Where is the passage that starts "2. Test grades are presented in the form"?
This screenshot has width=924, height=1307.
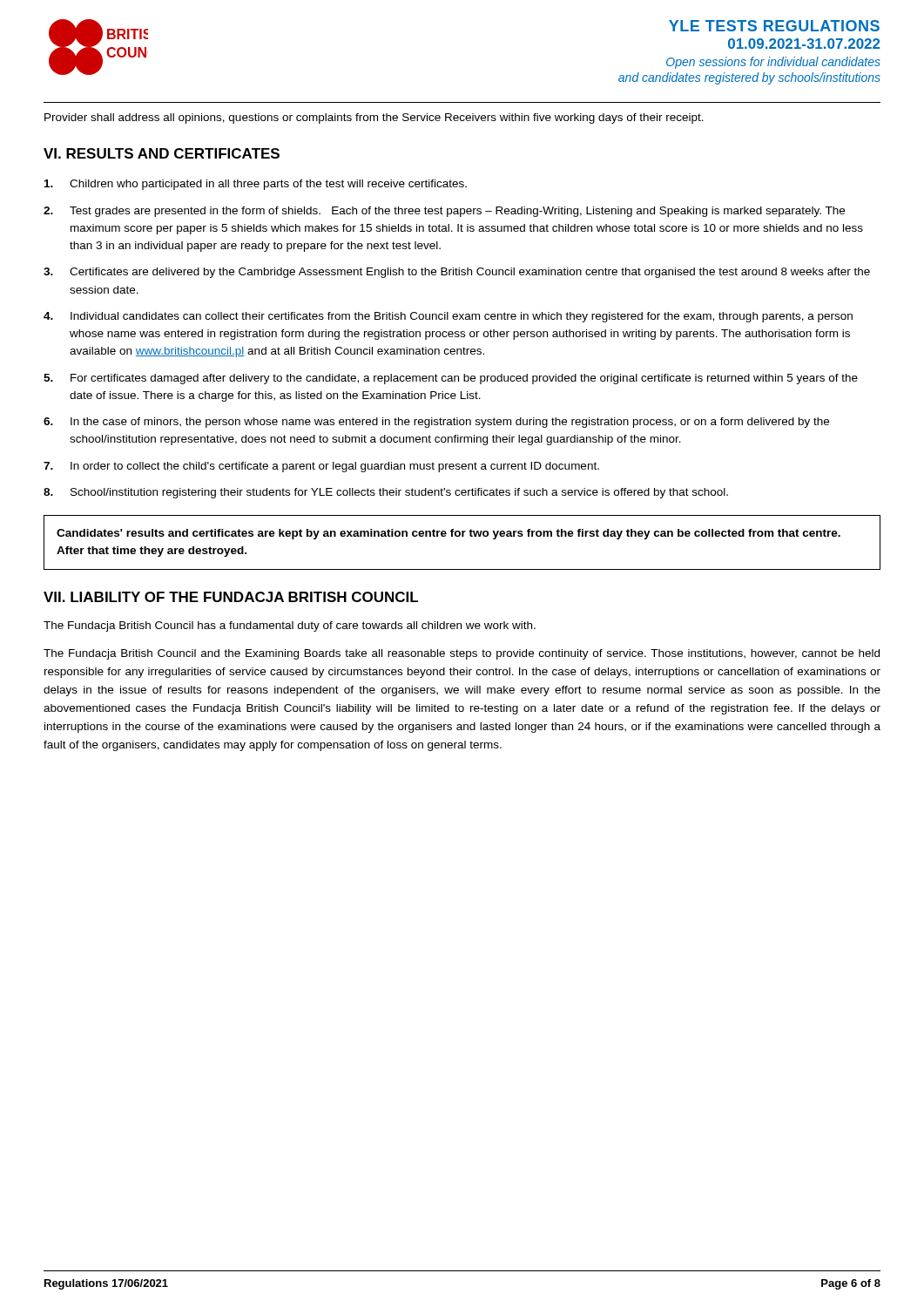(462, 228)
